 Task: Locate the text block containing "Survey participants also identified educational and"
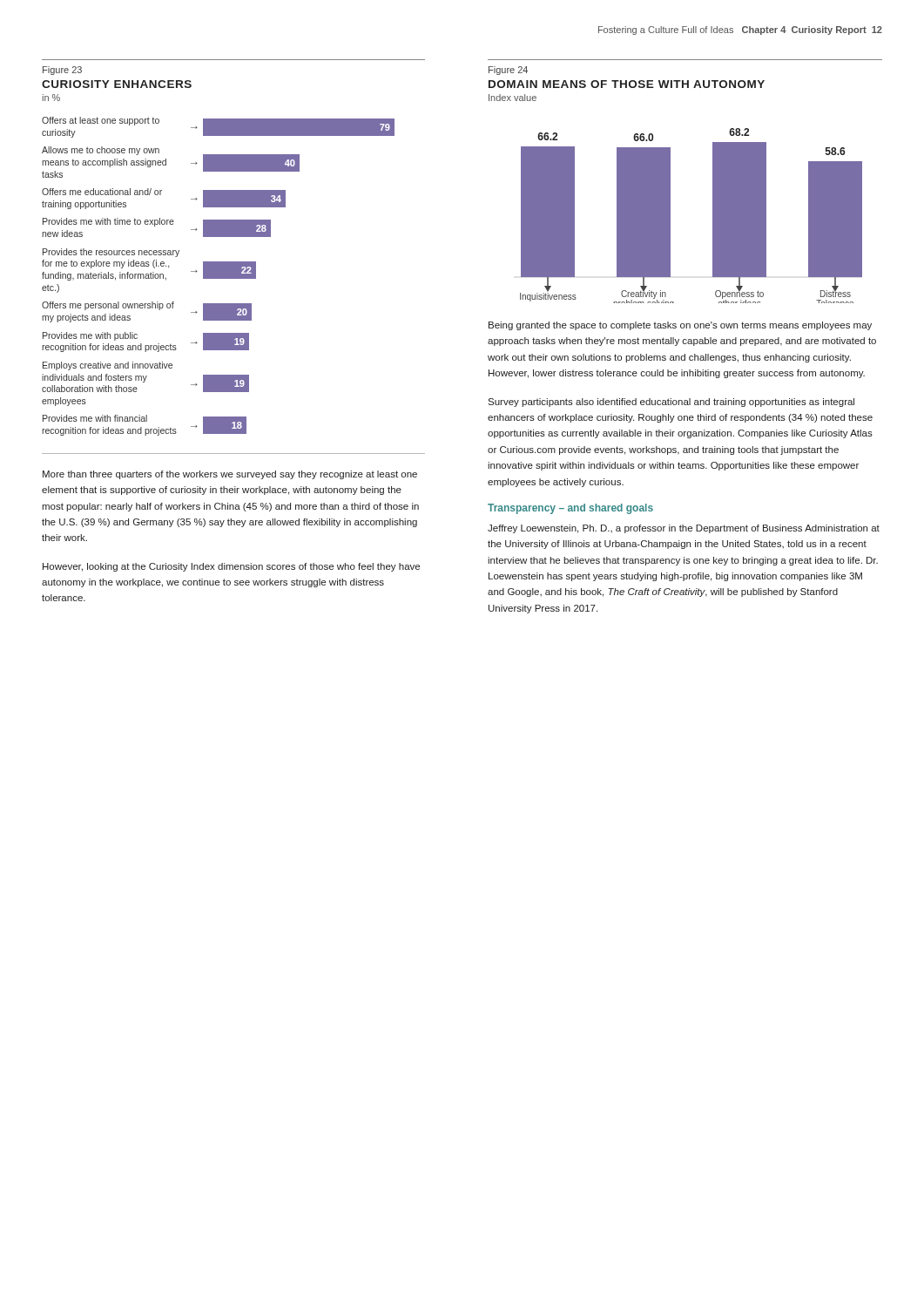[x=680, y=441]
